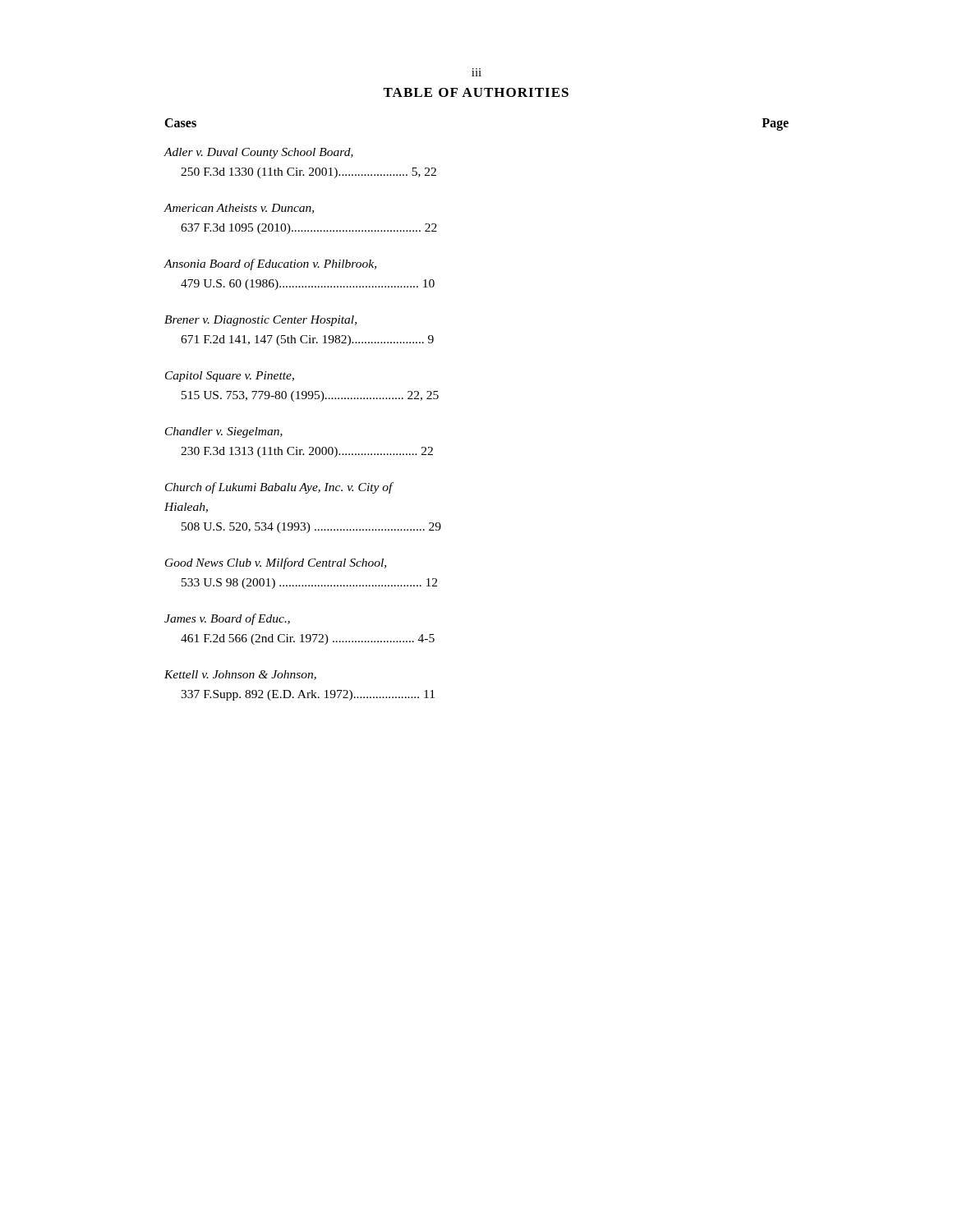Locate the list item containing "James v. Board of Educ., 461 F.2d 566"
This screenshot has height=1232, width=953.
point(227,619)
